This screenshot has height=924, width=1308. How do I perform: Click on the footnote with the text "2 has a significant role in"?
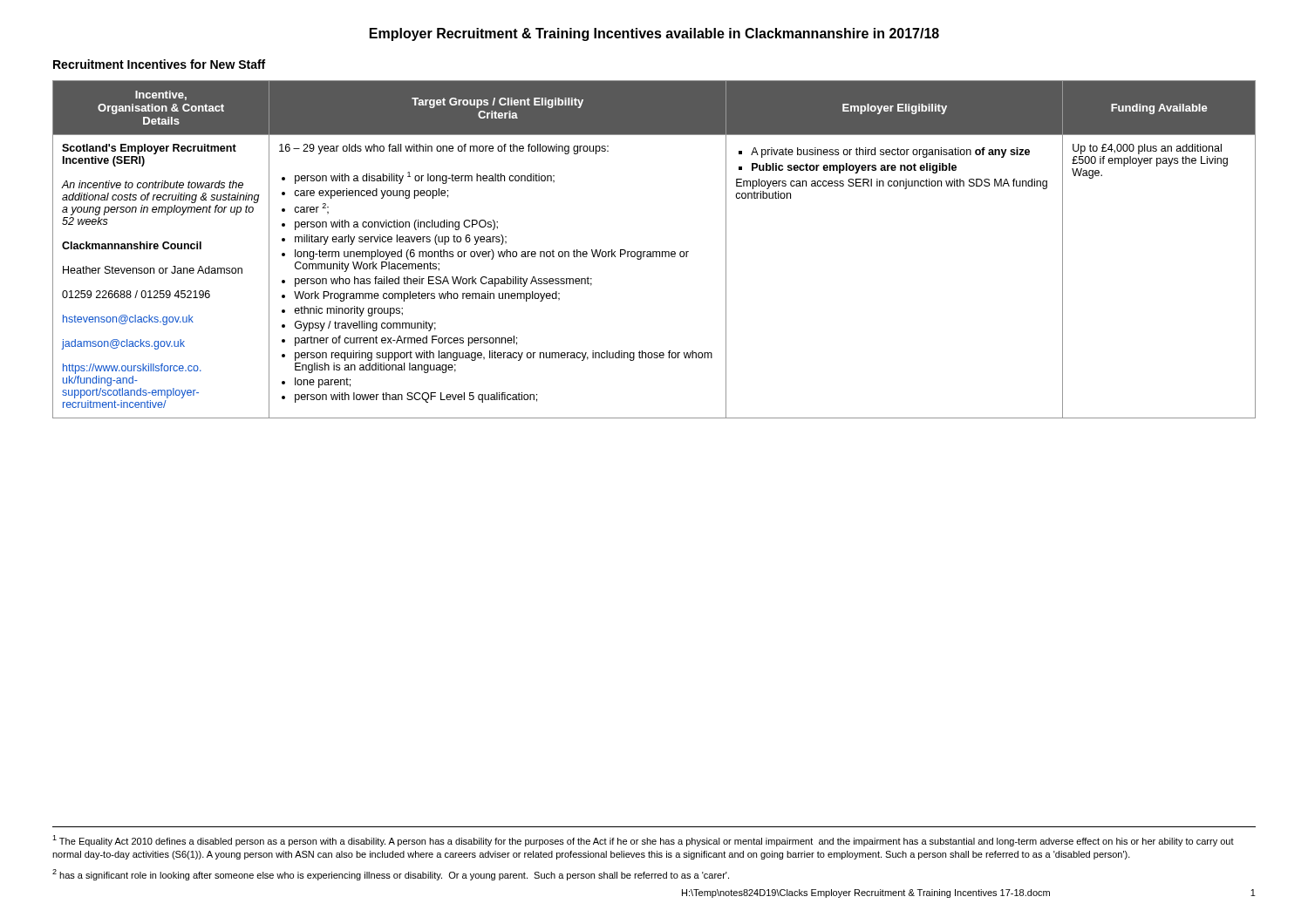pos(391,874)
